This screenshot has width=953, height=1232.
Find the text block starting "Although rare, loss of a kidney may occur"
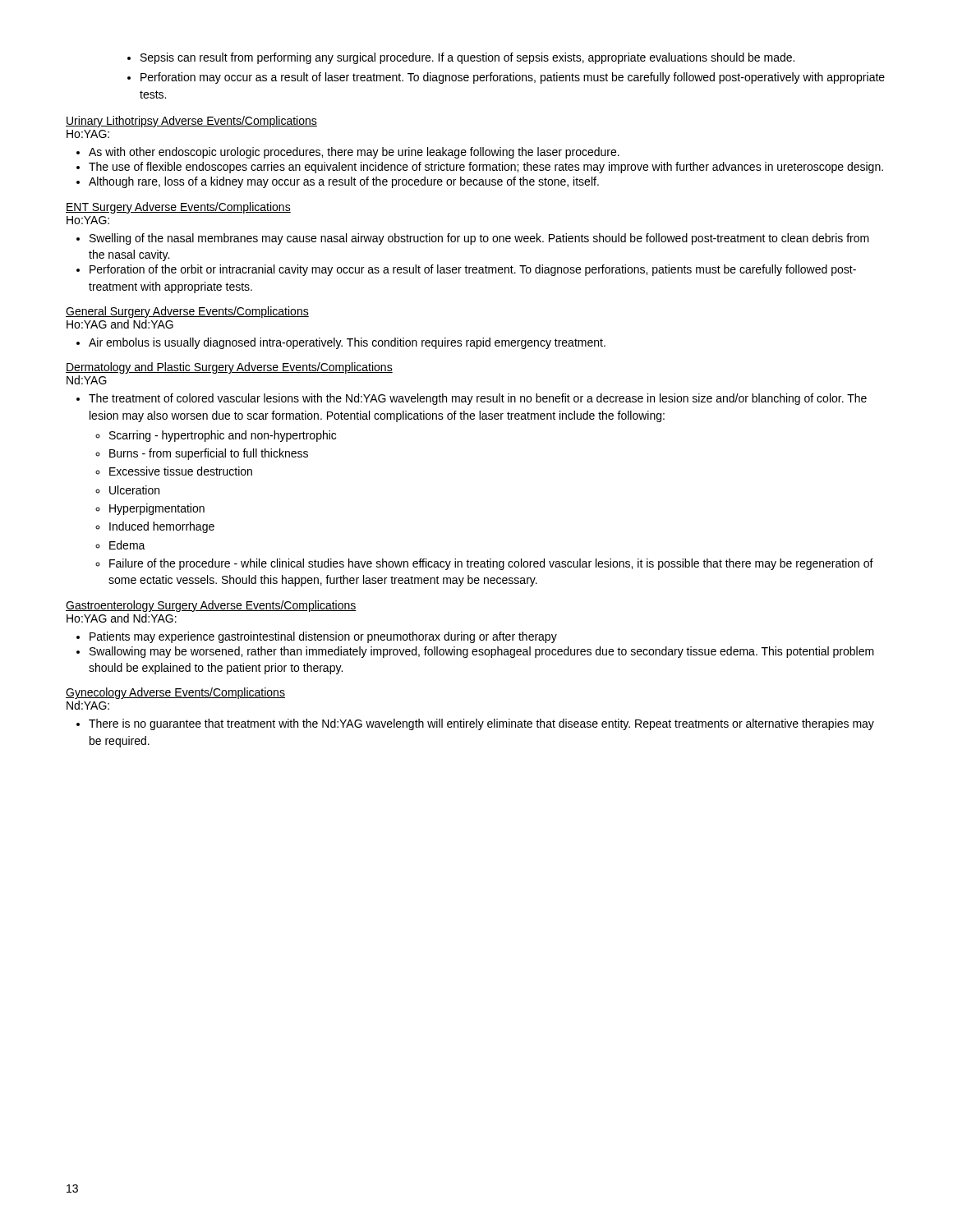(x=476, y=182)
